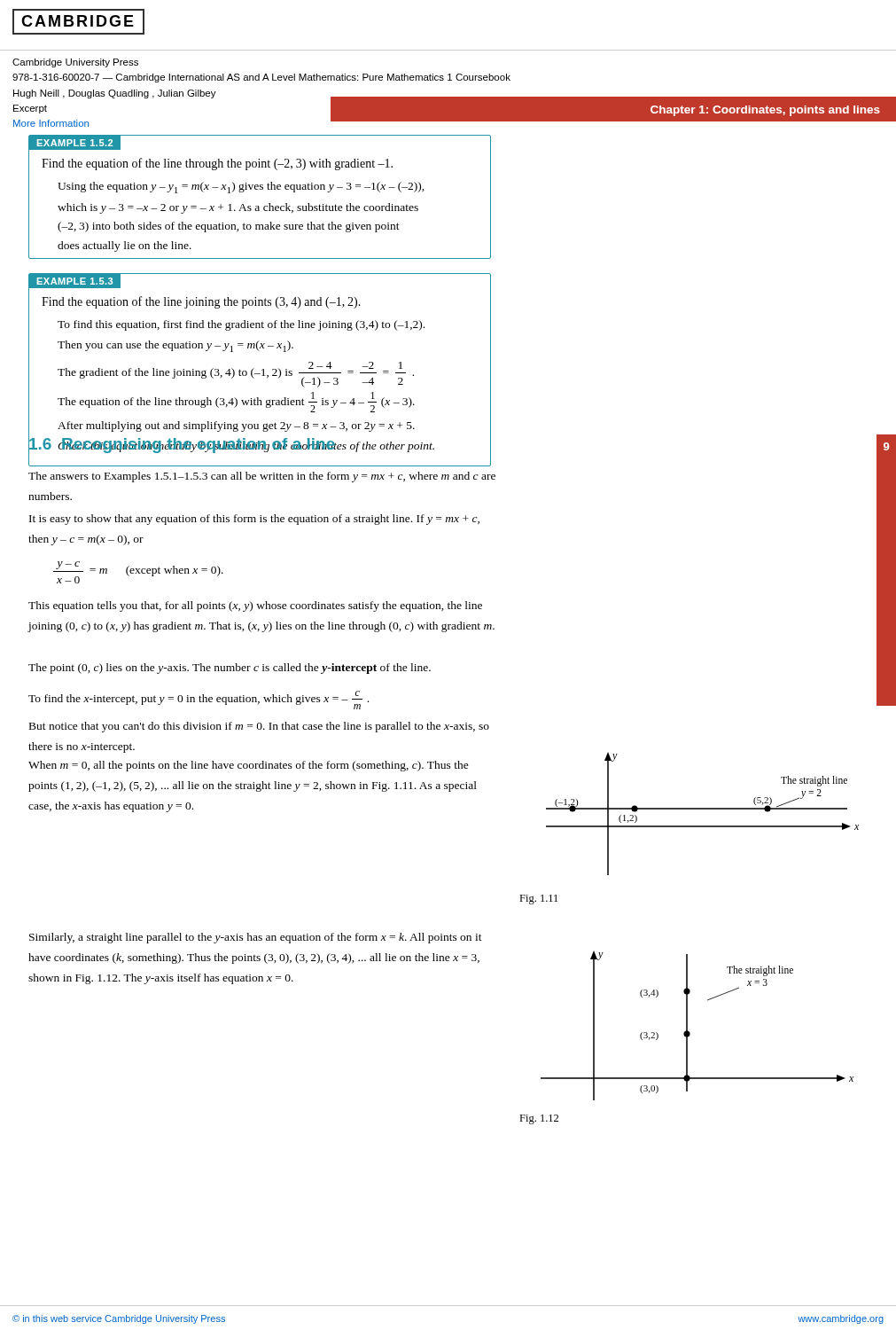Image resolution: width=896 pixels, height=1330 pixels.
Task: Point to the block beginning "To find the"
Action: (199, 700)
